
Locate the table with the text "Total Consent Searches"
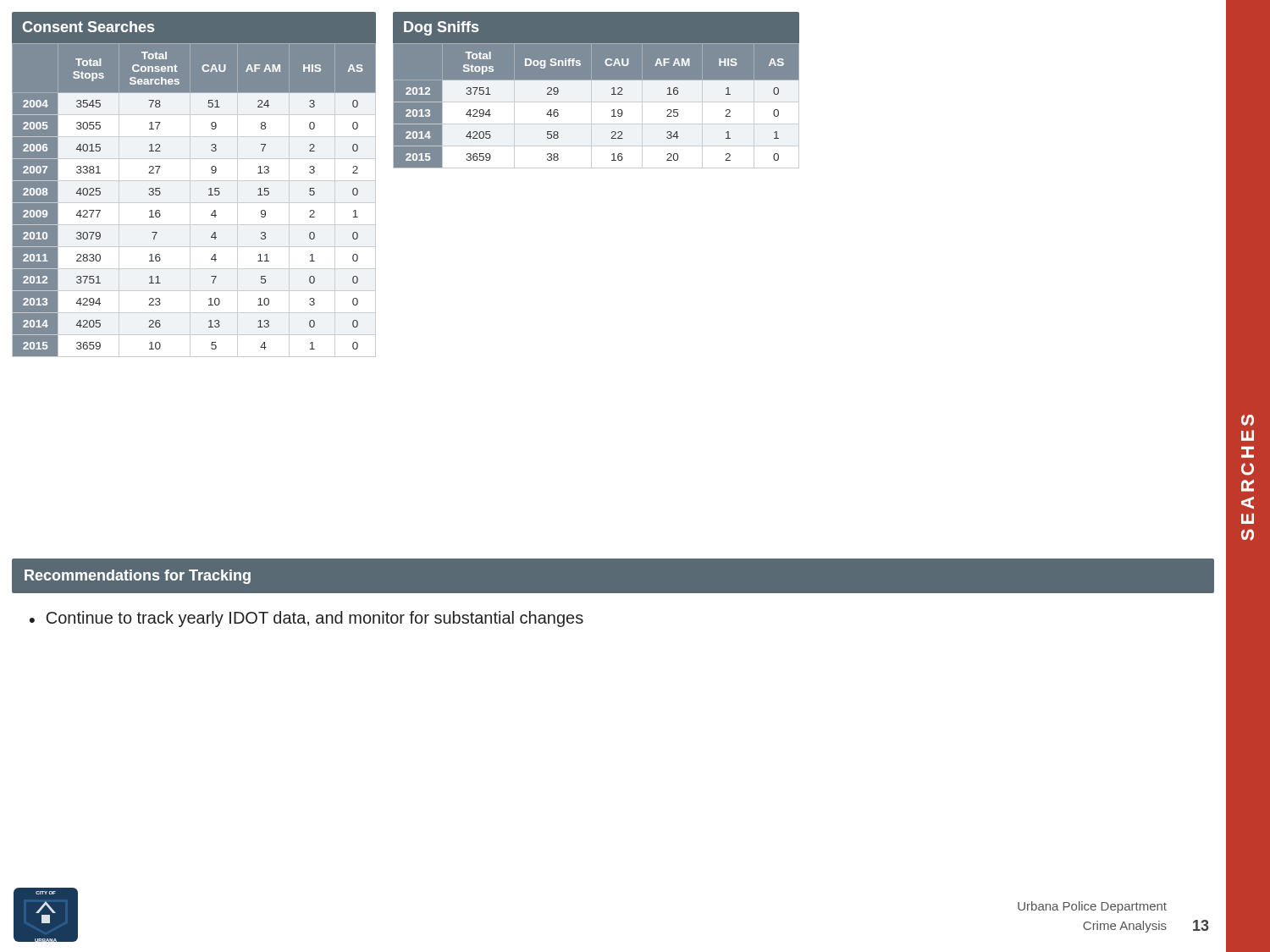pyautogui.click(x=194, y=184)
